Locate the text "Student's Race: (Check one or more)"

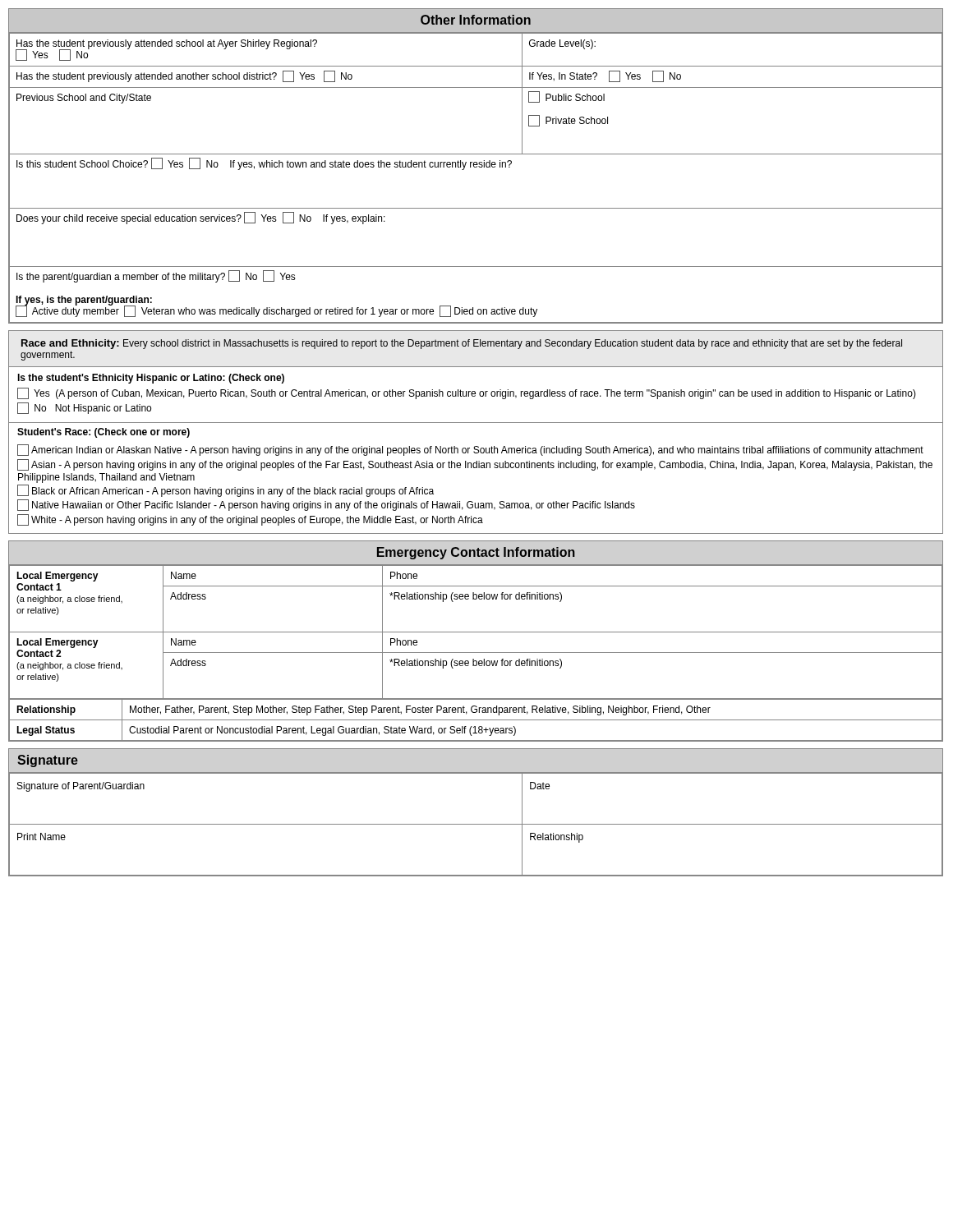tap(104, 432)
